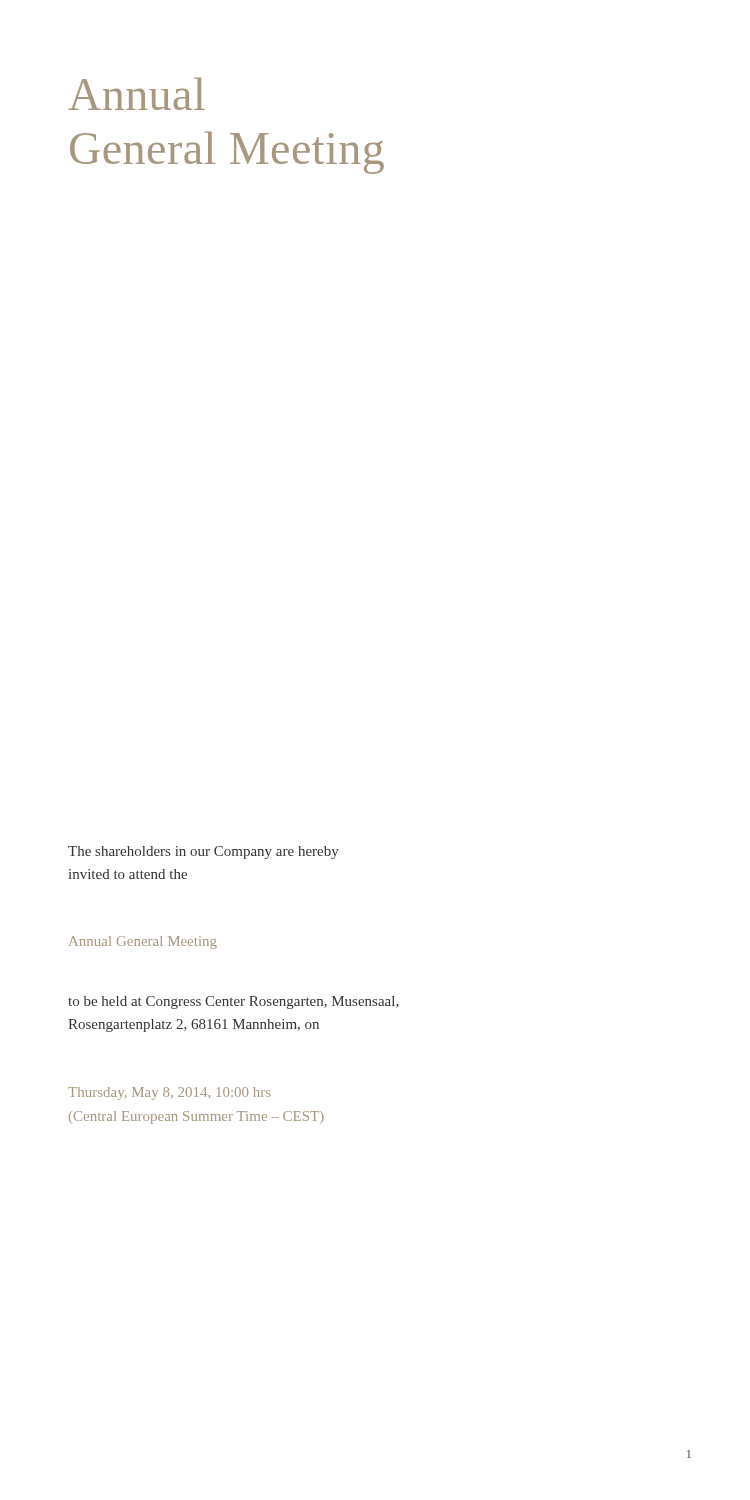
Task: Point to the section header beginning "Thursday, May 8, 2014, 10:00 hrs(Central European Summer"
Action: [x=196, y=1104]
